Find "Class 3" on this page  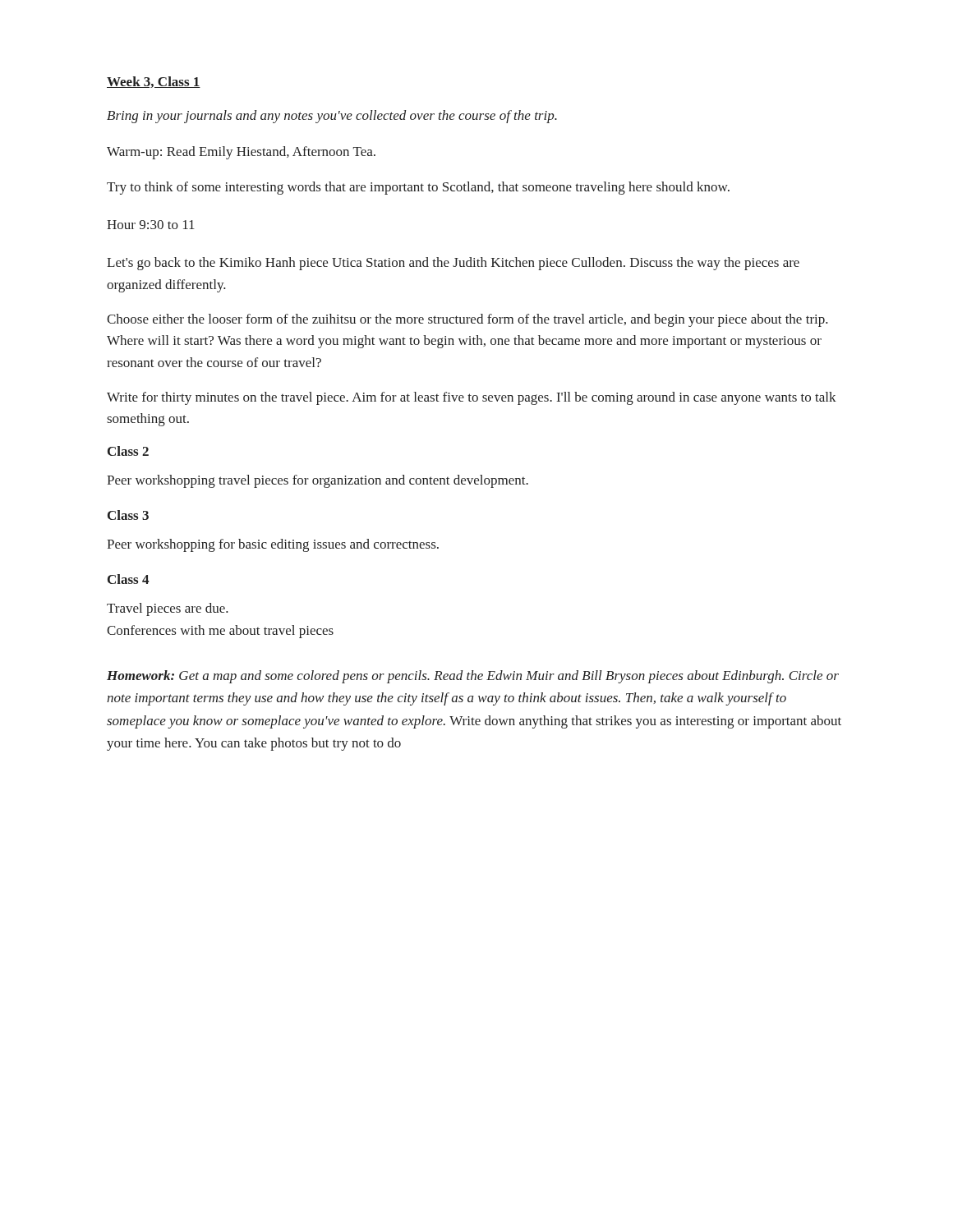(x=128, y=516)
